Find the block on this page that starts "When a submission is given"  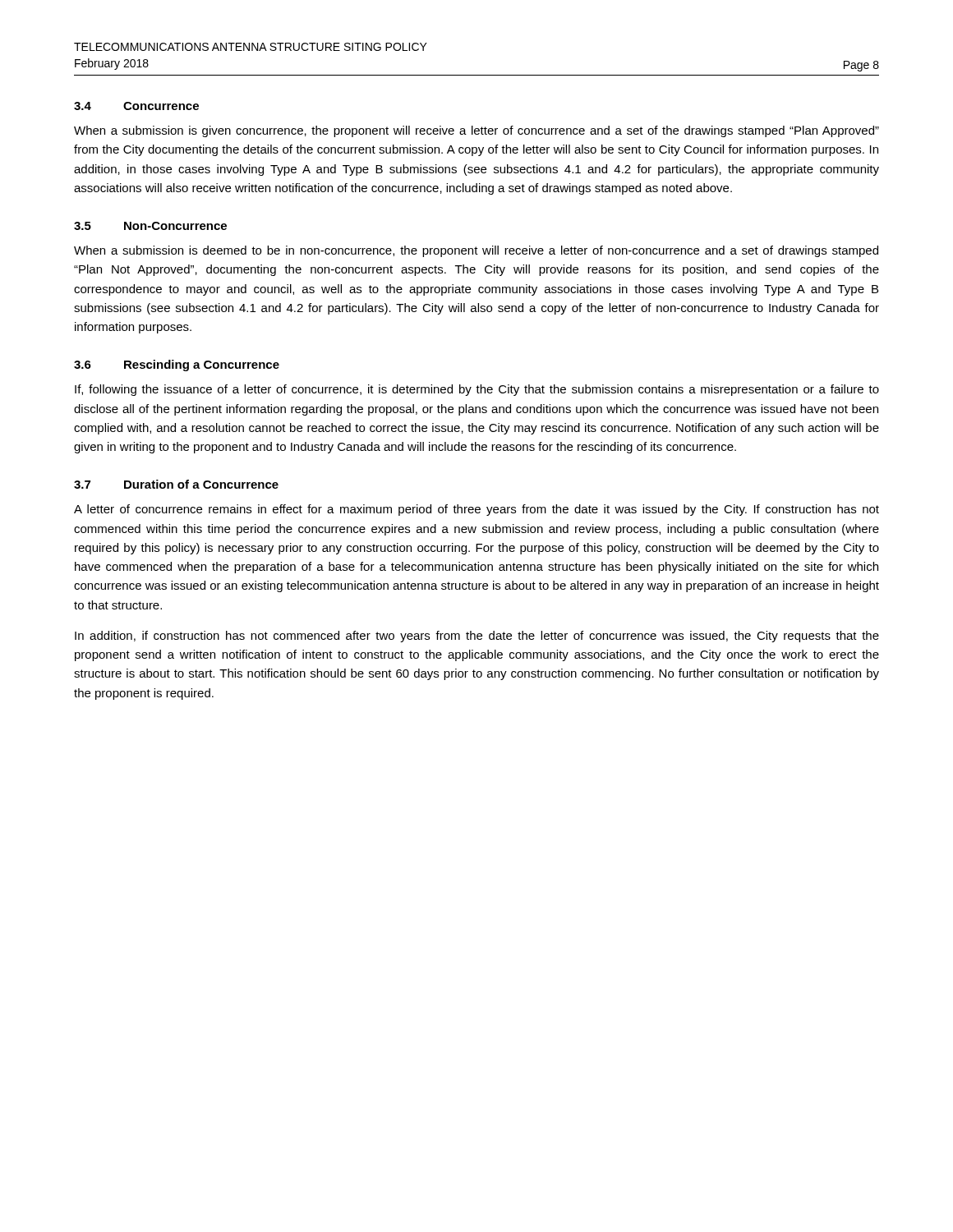[476, 159]
